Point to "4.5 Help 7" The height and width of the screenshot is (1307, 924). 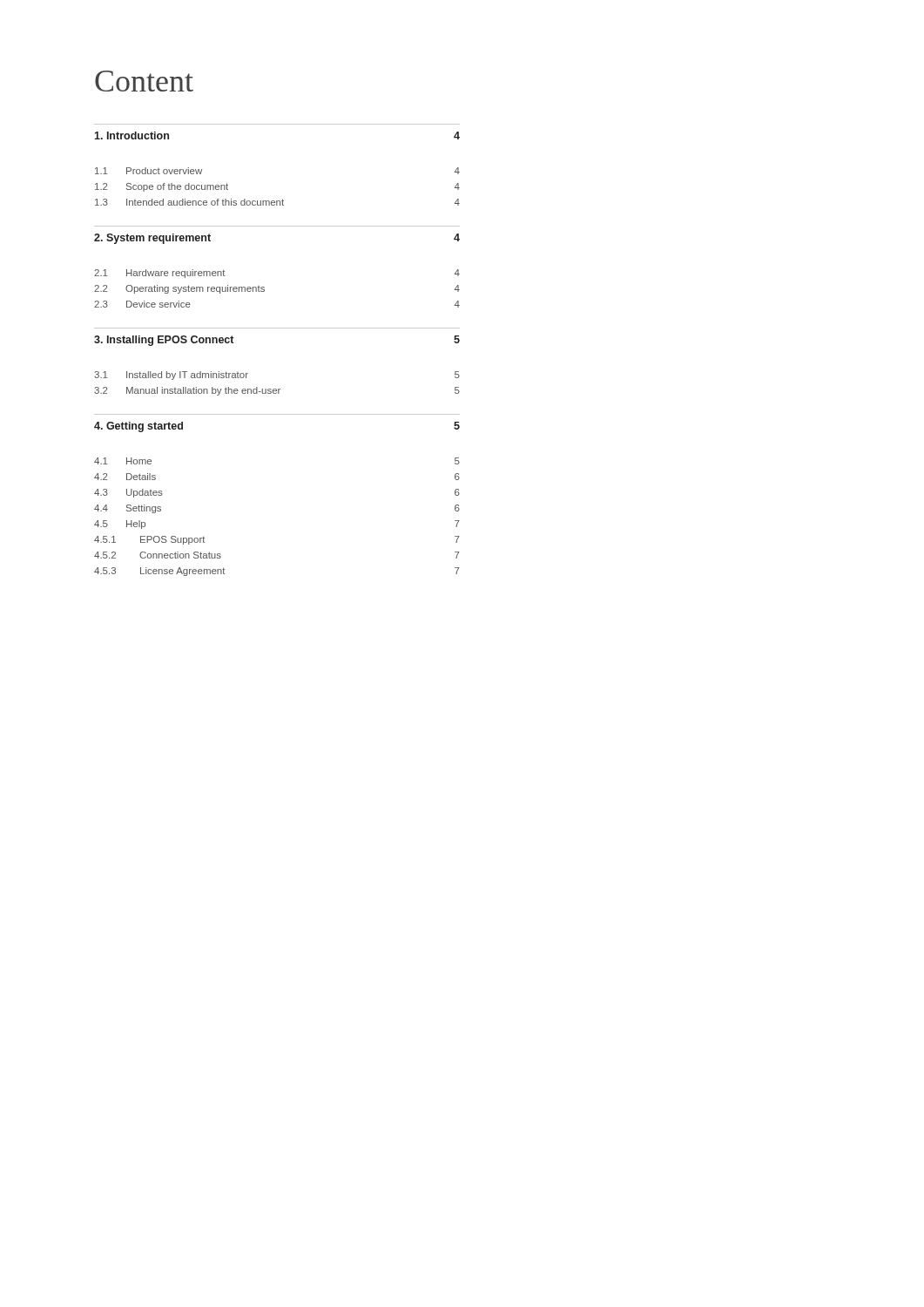pyautogui.click(x=135, y=524)
